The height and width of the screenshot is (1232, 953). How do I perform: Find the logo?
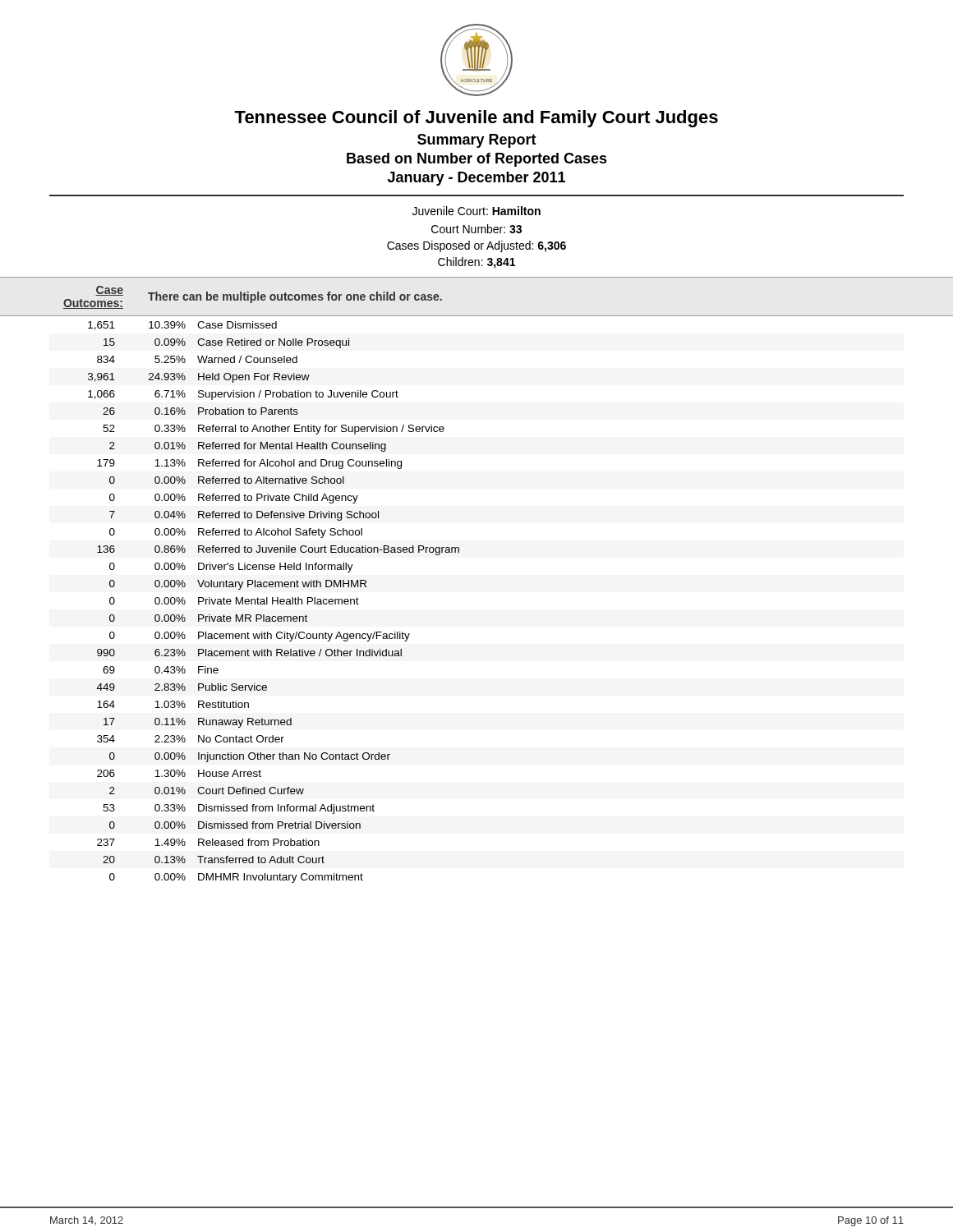tap(476, 50)
